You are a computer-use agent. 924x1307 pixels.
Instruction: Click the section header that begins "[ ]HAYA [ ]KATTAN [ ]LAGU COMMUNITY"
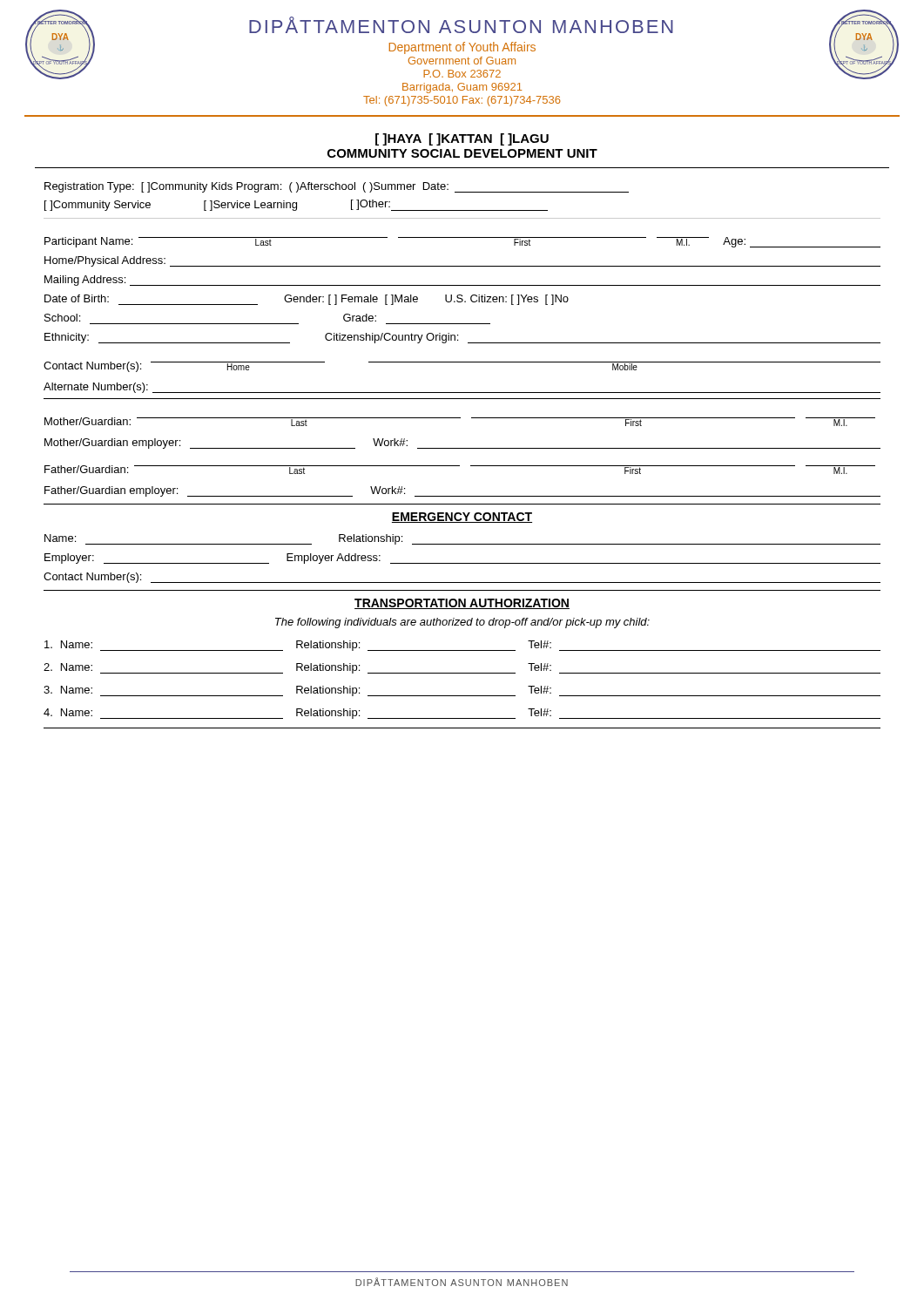[462, 146]
